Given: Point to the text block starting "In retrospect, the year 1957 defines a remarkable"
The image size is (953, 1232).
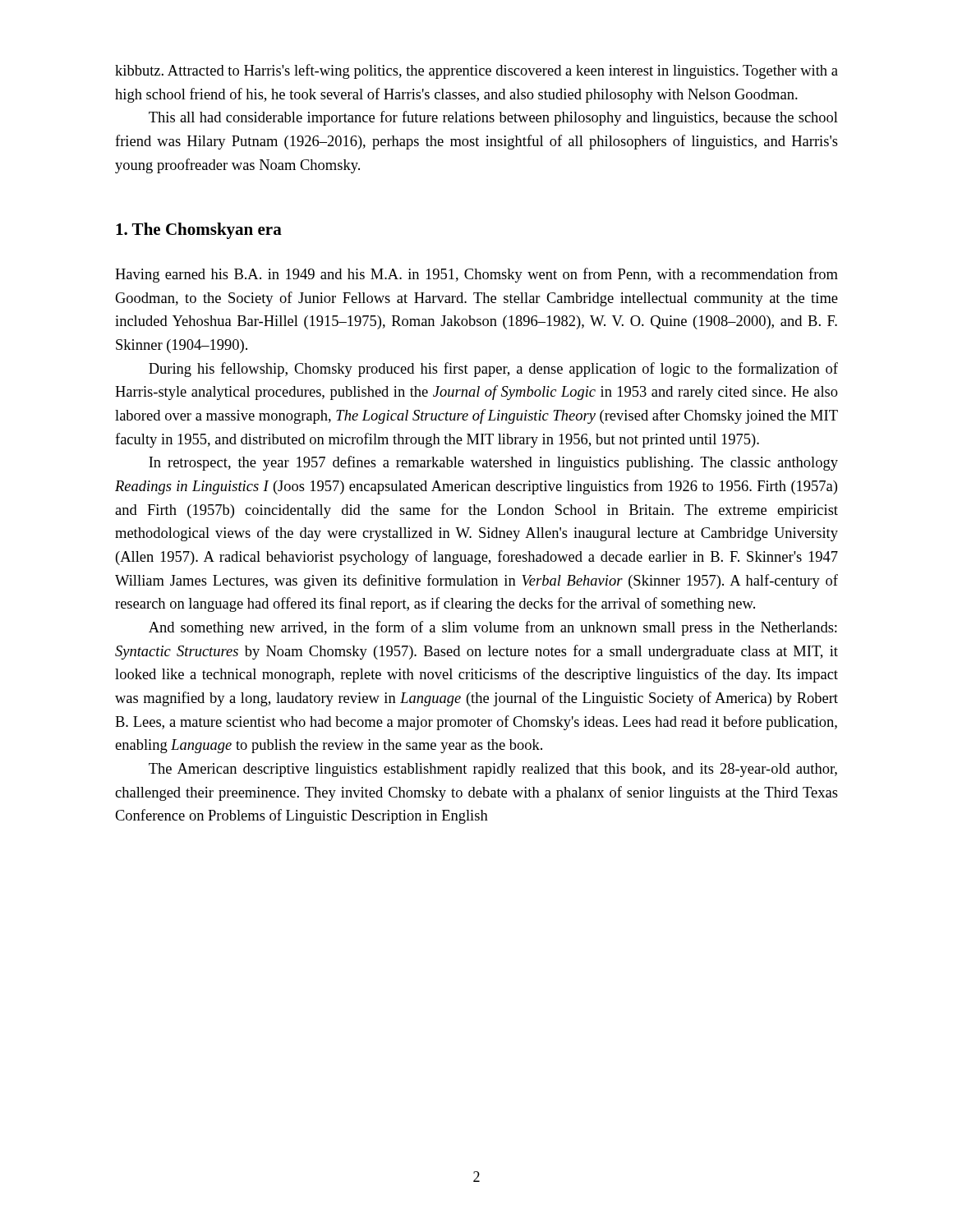Looking at the screenshot, I should tap(476, 534).
